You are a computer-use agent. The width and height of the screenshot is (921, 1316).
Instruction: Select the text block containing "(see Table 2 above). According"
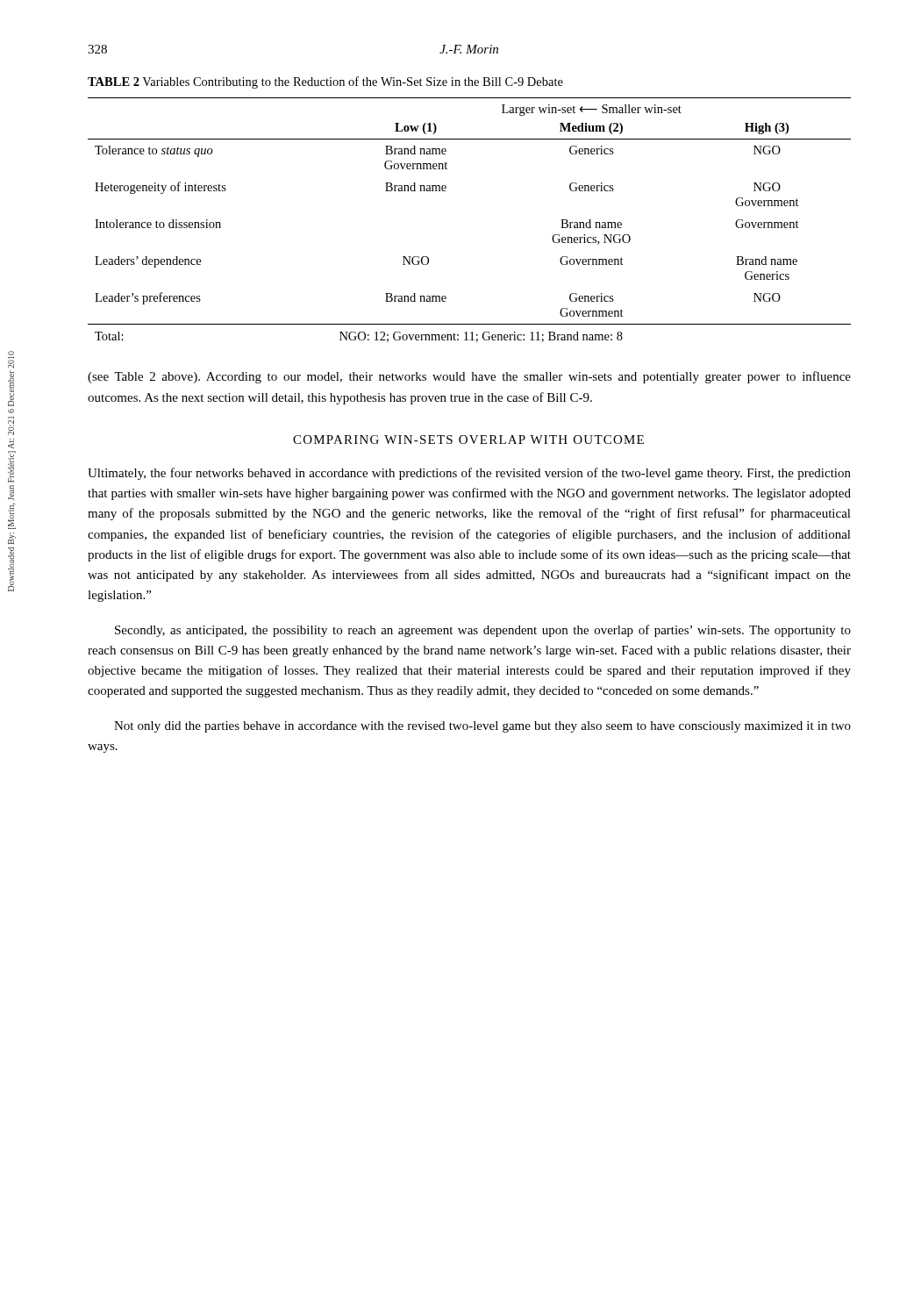click(x=469, y=387)
